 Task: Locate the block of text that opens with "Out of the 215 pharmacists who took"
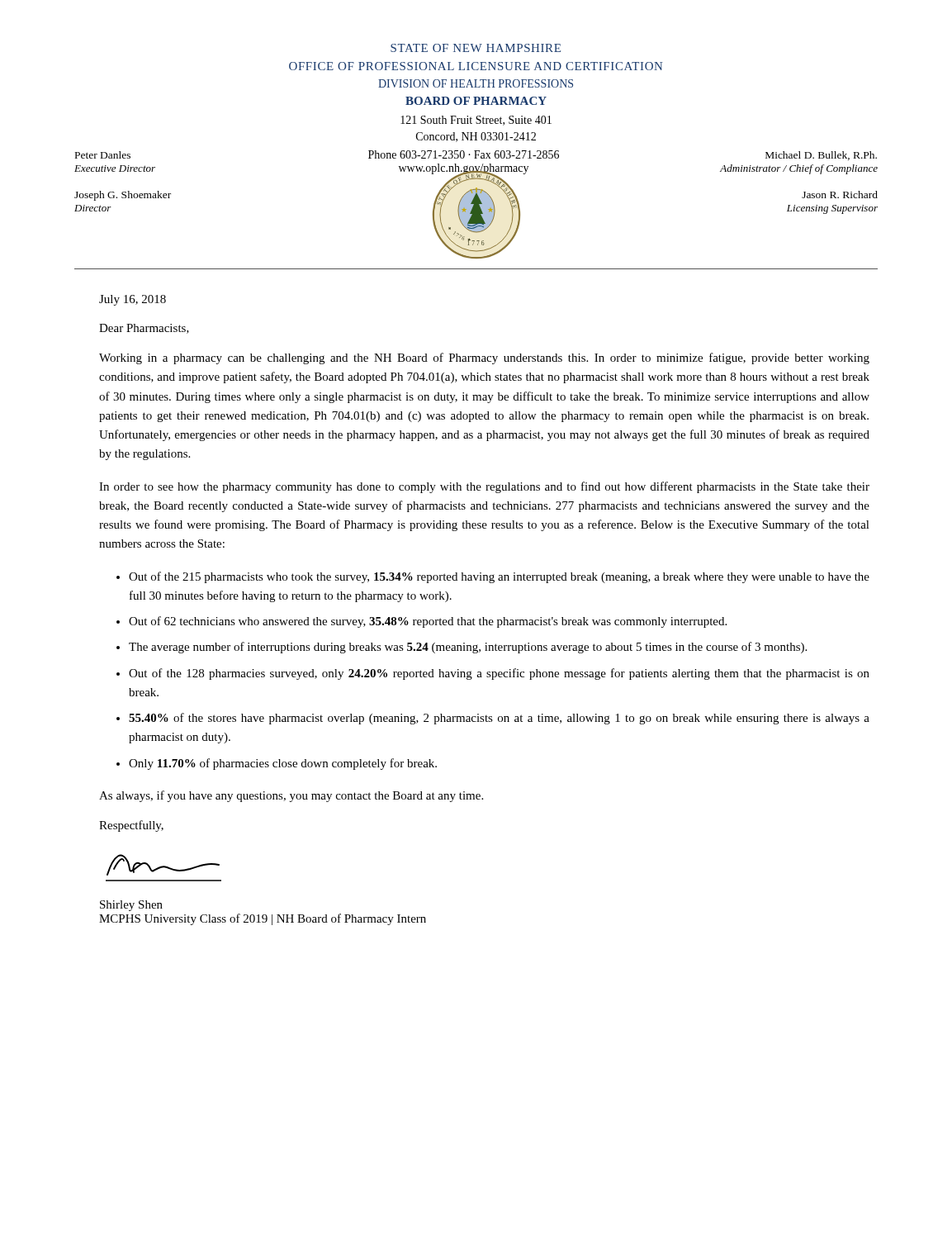click(499, 586)
